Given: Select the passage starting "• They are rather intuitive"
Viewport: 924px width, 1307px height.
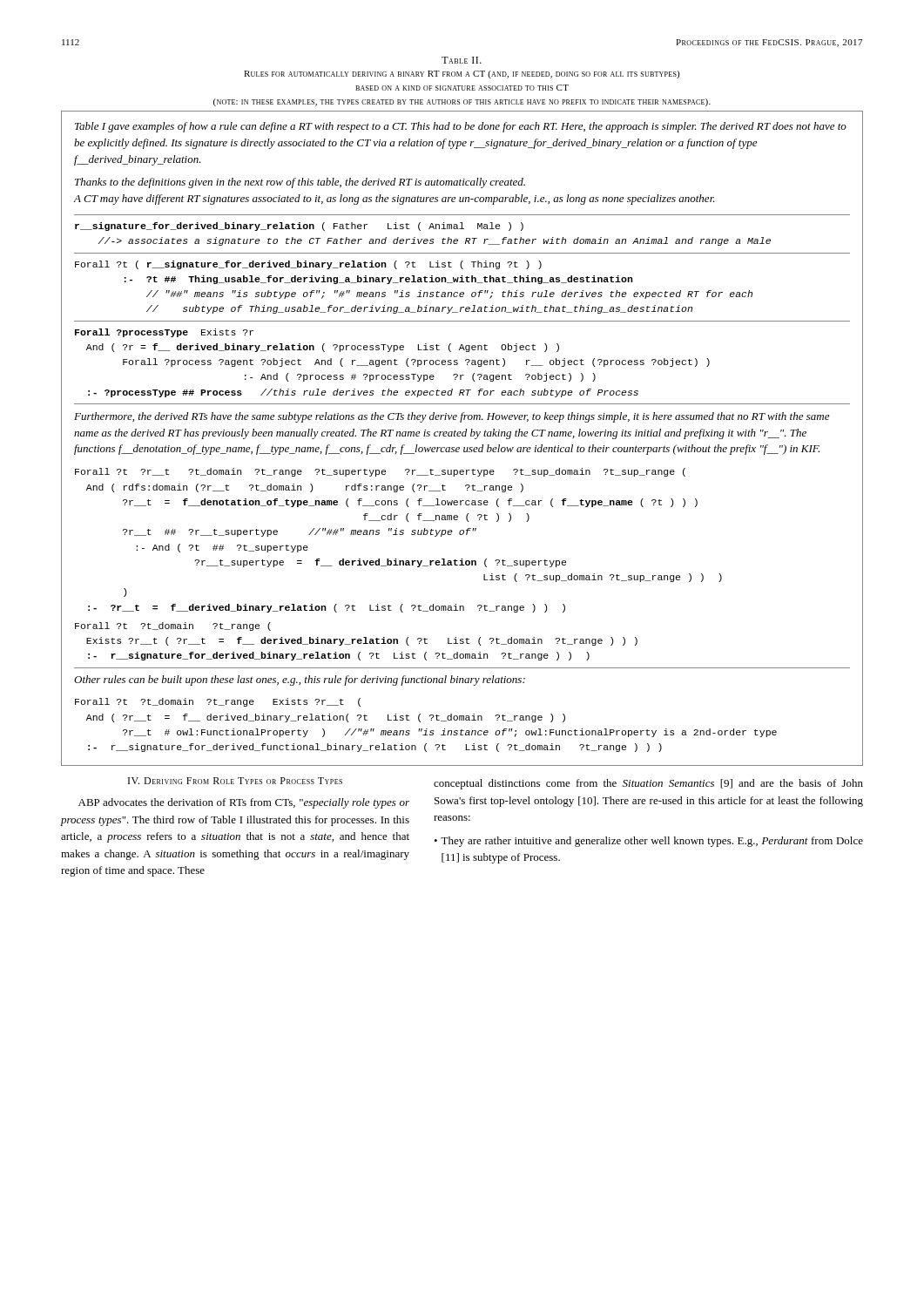Looking at the screenshot, I should (648, 849).
